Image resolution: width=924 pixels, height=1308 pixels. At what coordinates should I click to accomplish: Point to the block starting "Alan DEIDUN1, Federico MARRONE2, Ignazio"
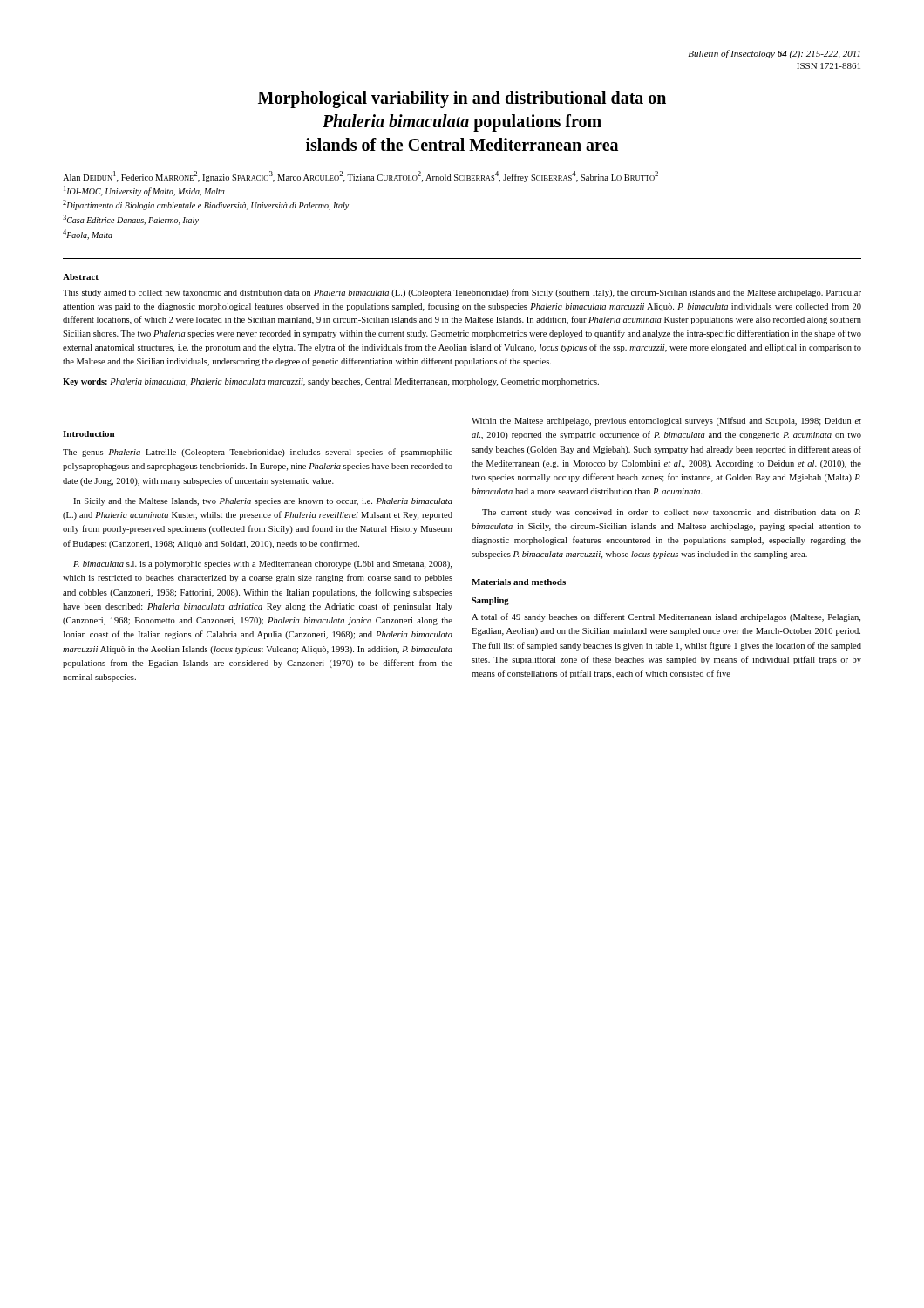click(x=361, y=175)
